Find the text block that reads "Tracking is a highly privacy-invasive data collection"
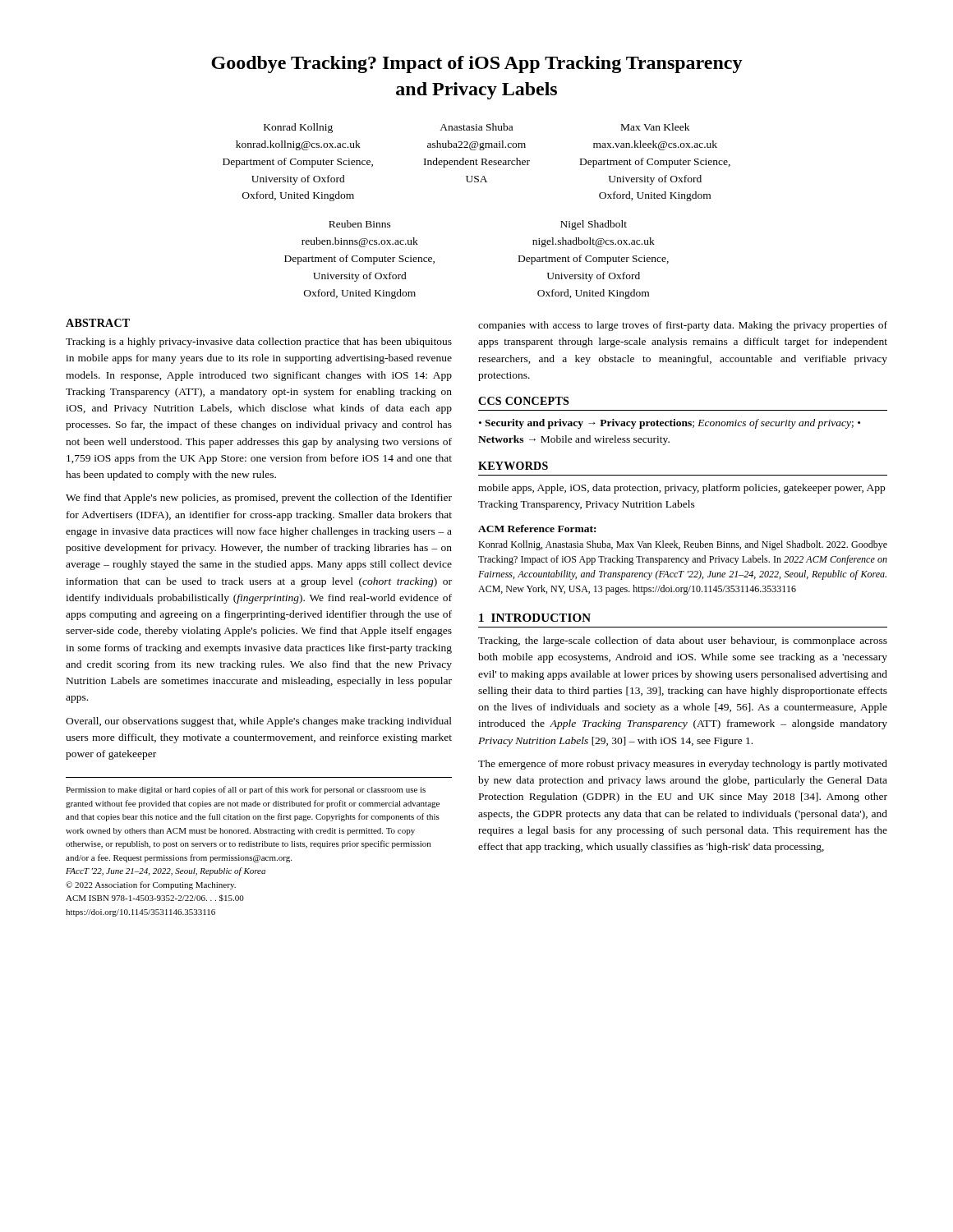This screenshot has height=1232, width=953. point(259,408)
